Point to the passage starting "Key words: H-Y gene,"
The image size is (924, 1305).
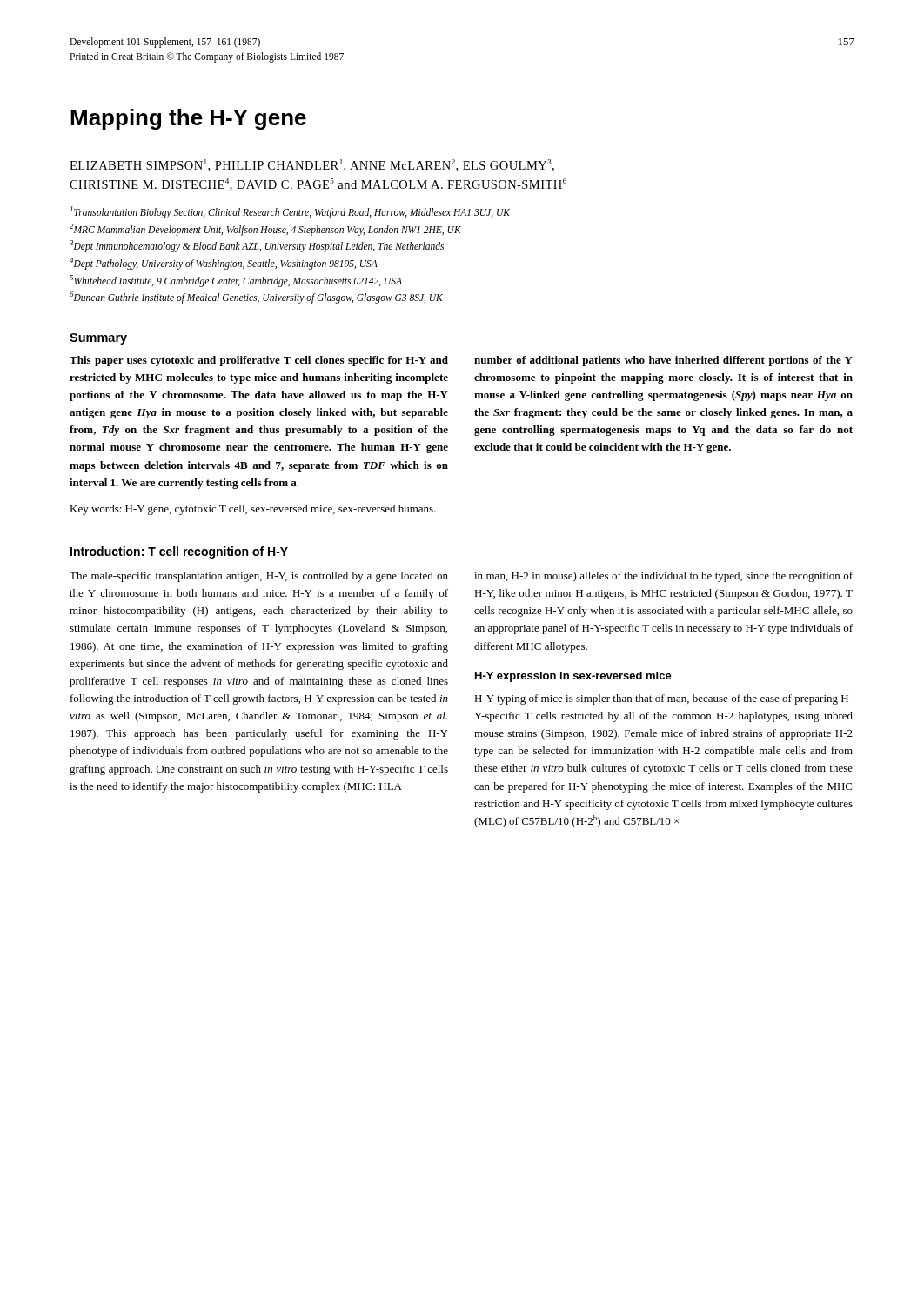[253, 508]
